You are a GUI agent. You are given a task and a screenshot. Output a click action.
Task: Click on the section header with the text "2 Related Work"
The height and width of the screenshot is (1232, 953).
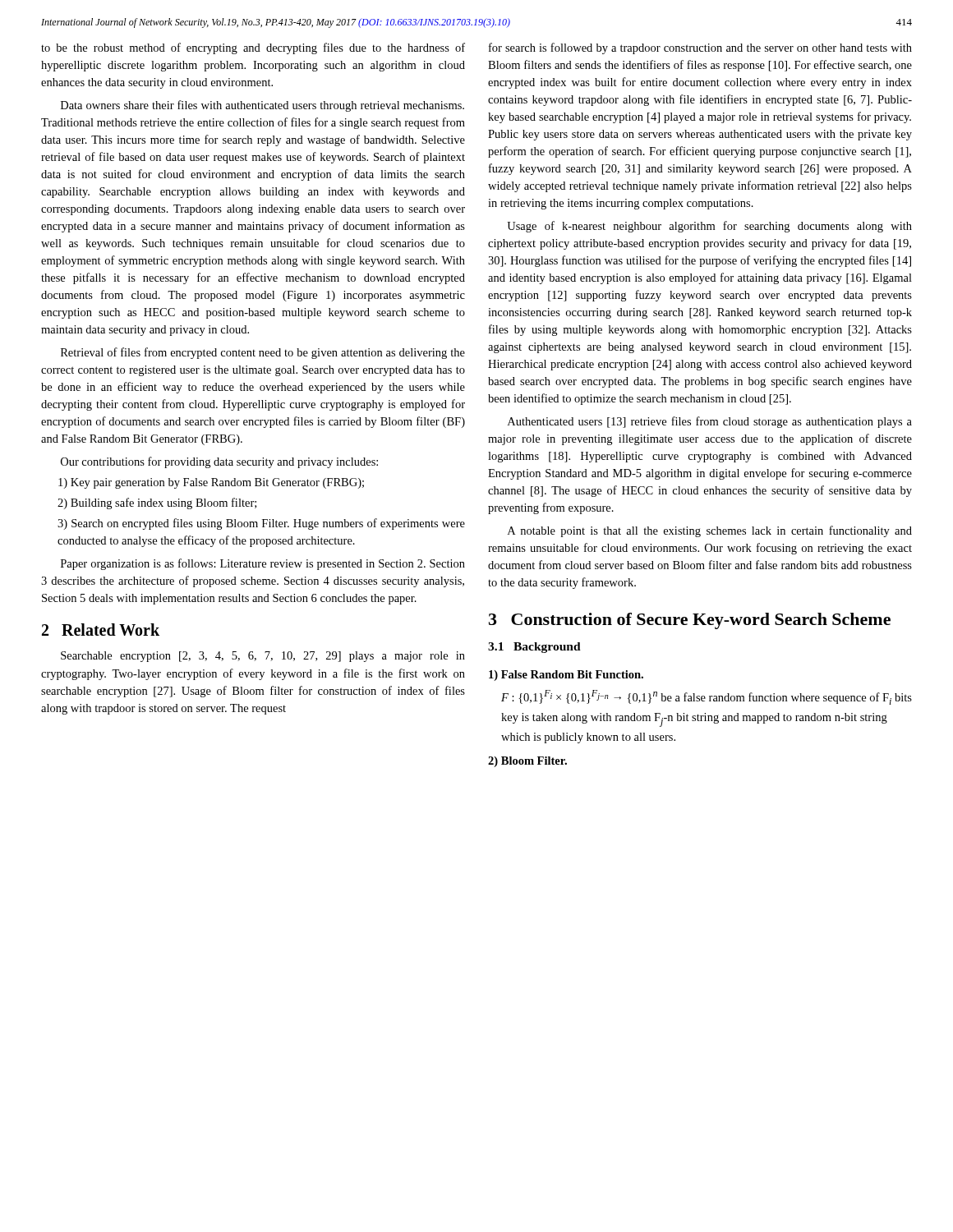(100, 631)
